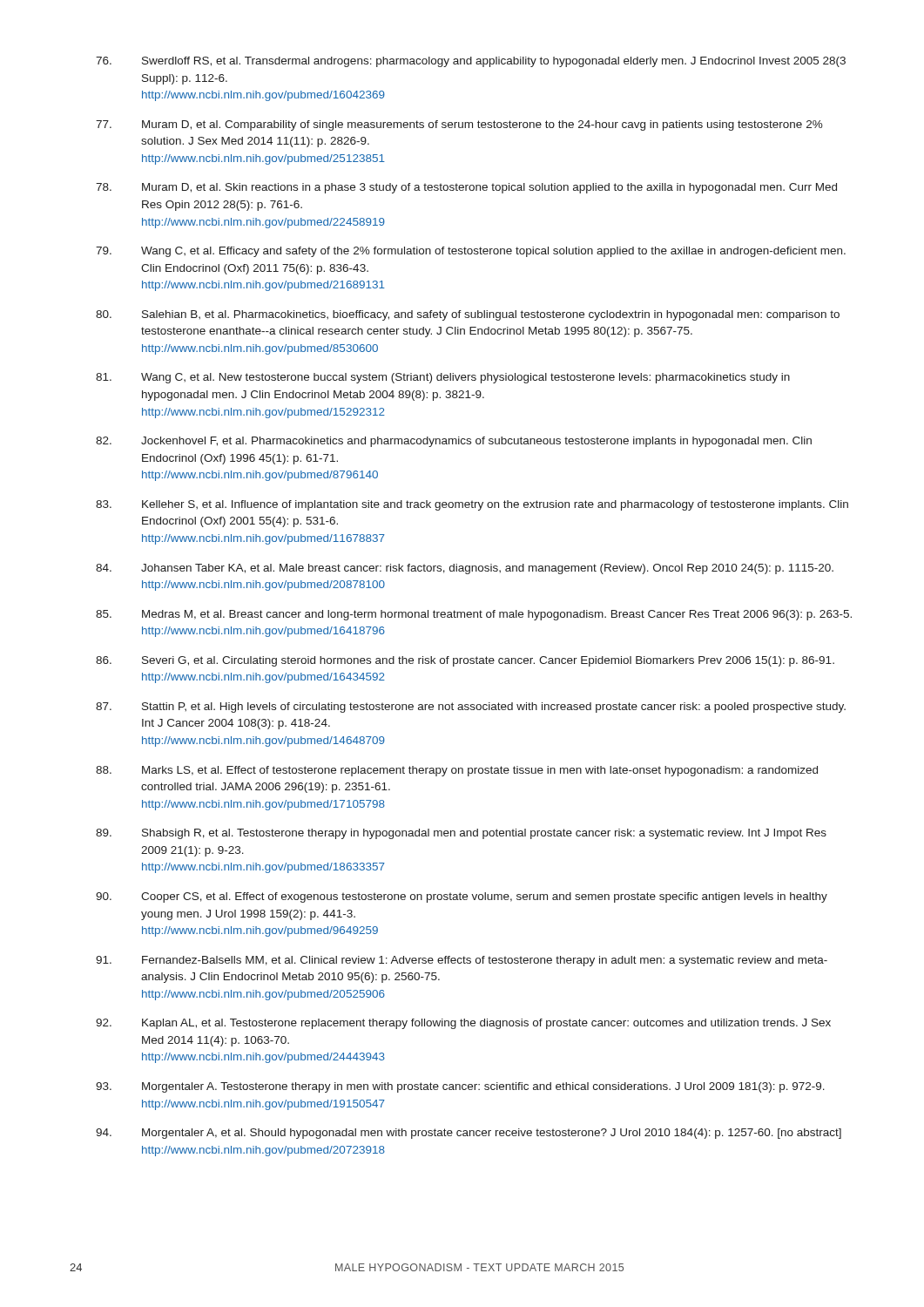
Task: Select the list item containing "77. Muram D,"
Action: [459, 125]
